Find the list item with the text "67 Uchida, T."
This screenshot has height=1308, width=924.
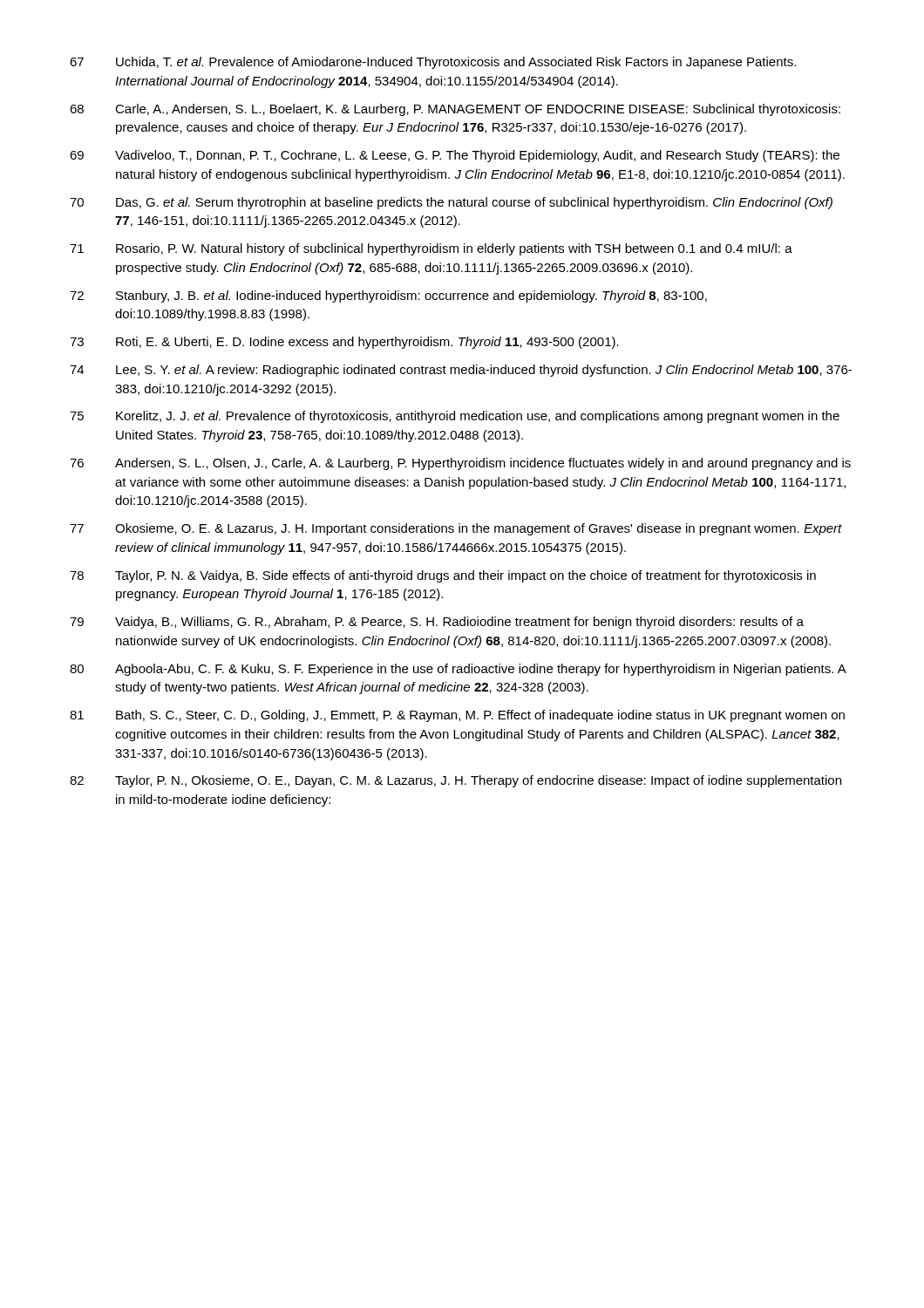462,71
